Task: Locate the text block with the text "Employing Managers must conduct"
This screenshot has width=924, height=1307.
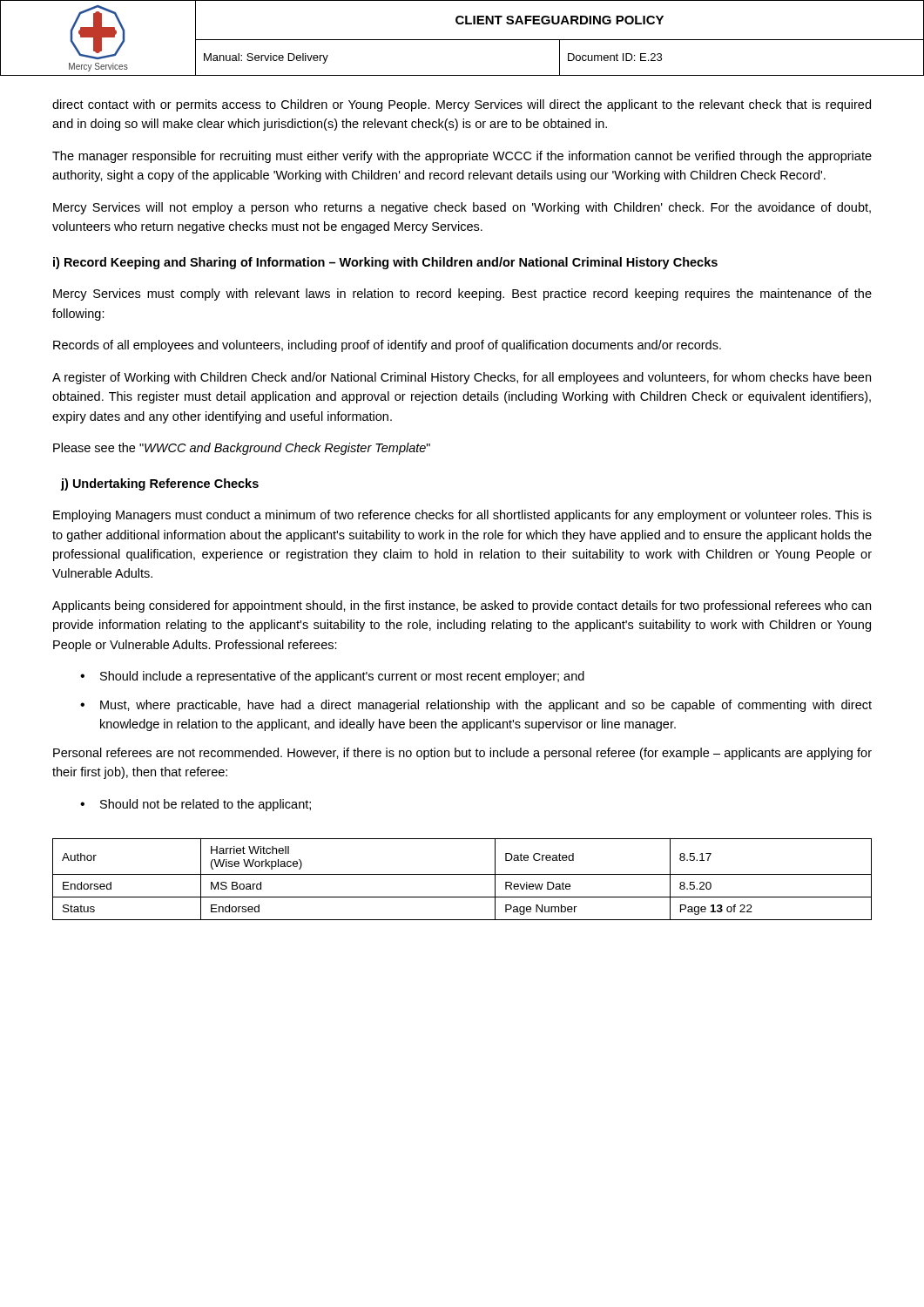Action: [462, 544]
